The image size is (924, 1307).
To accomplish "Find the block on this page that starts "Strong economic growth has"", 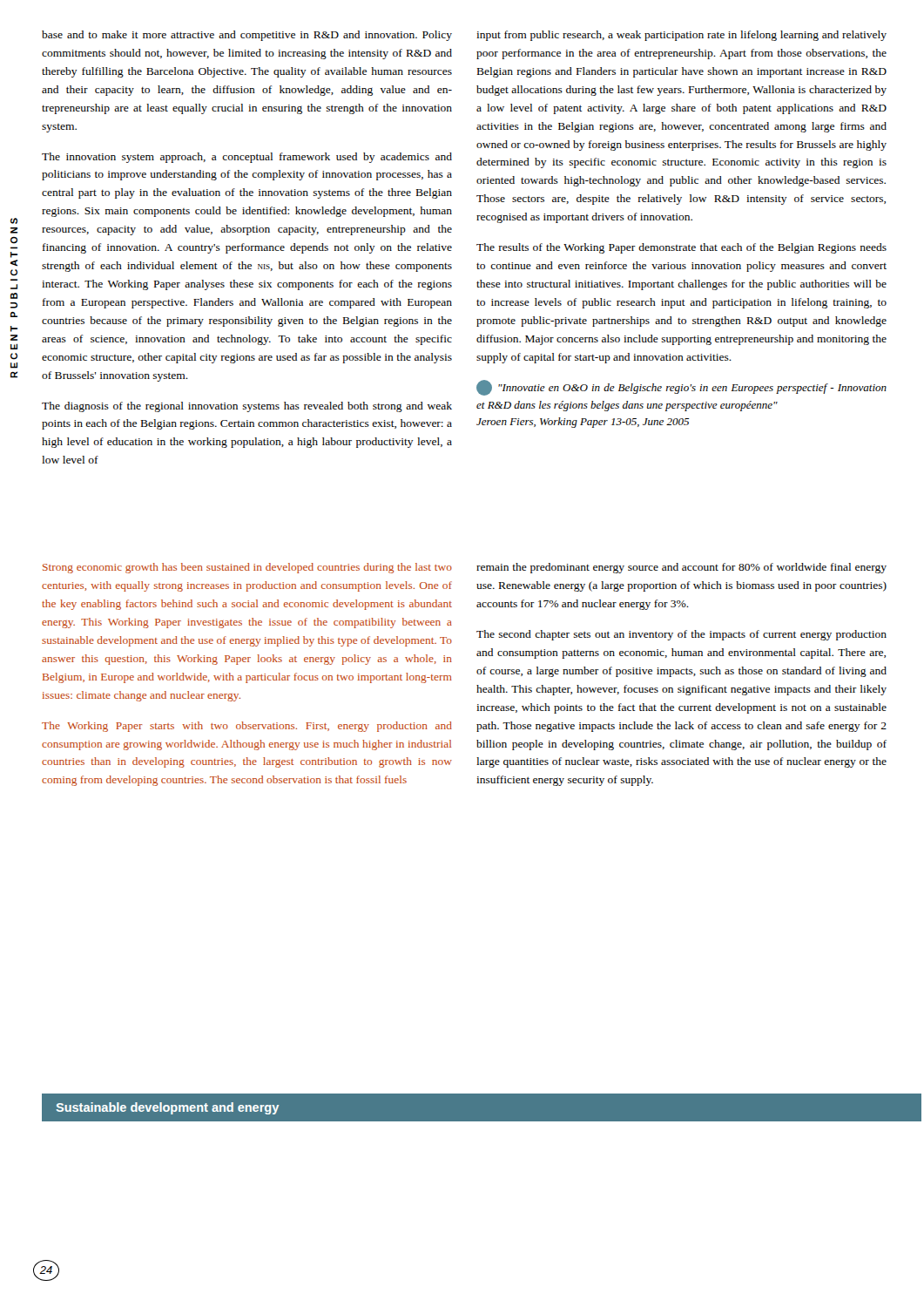I will click(x=247, y=674).
